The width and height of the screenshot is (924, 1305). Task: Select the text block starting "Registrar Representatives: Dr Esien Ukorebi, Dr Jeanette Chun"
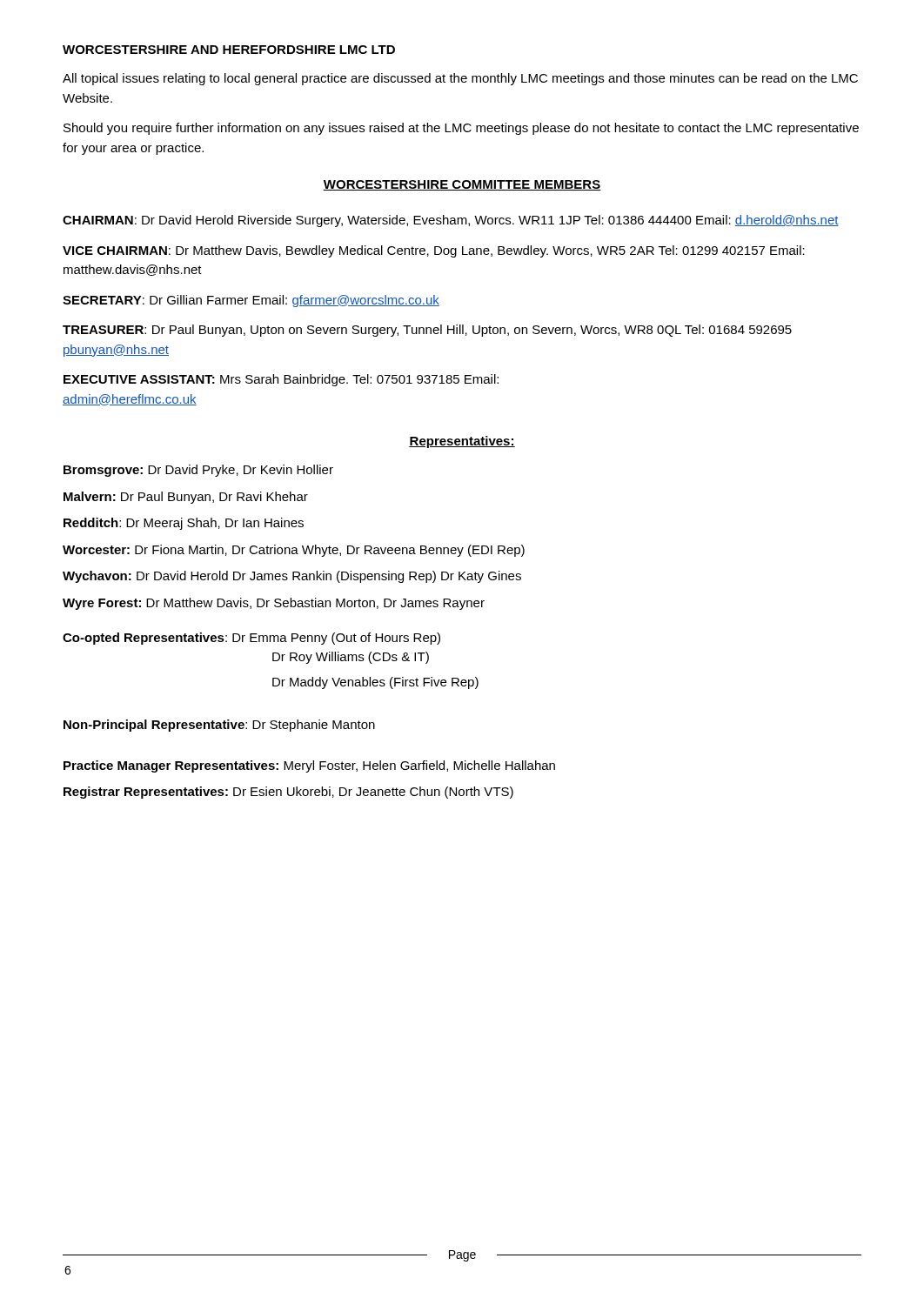[x=288, y=791]
